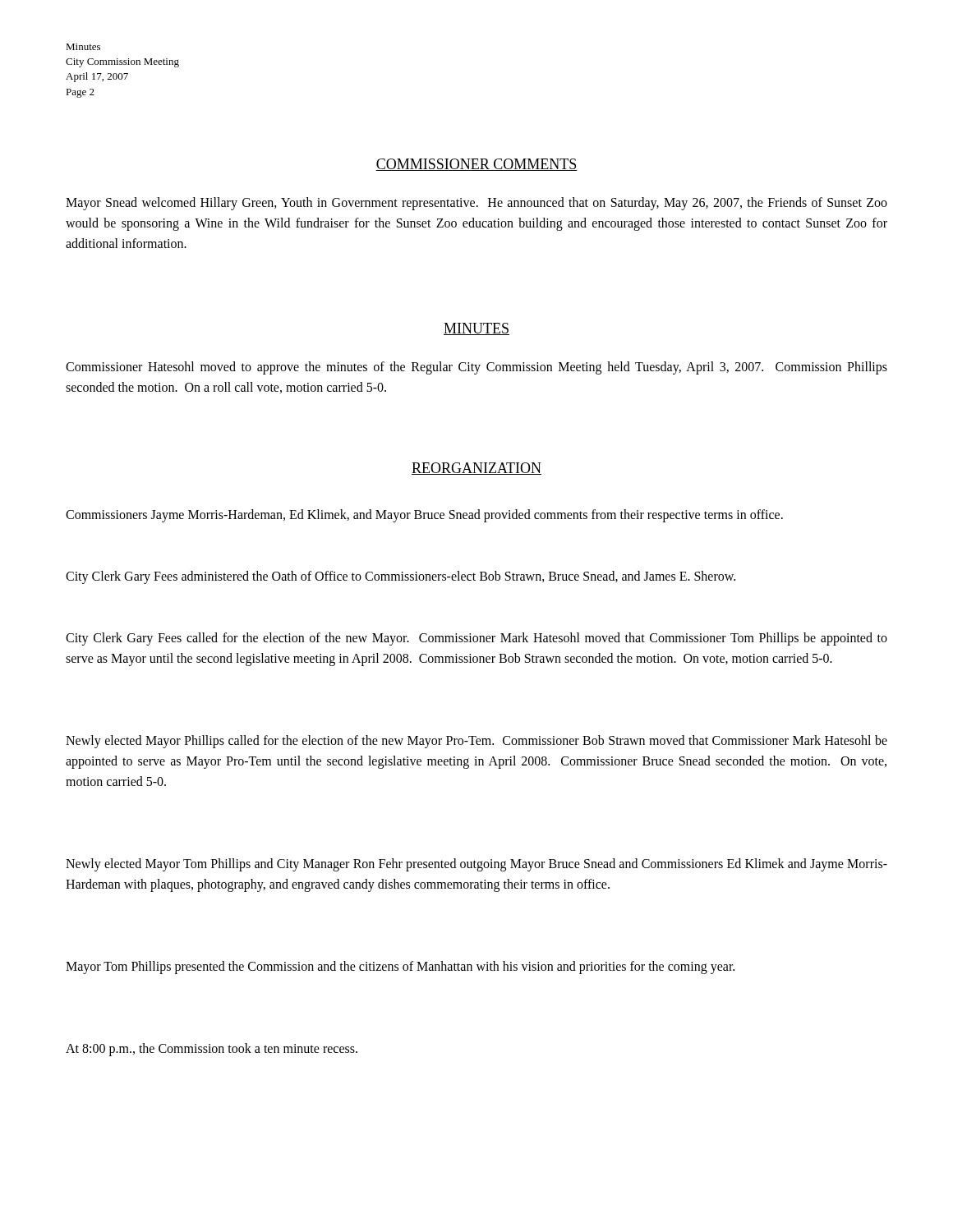Find the passage starting "At 8:00 p.m., the"

click(212, 1050)
